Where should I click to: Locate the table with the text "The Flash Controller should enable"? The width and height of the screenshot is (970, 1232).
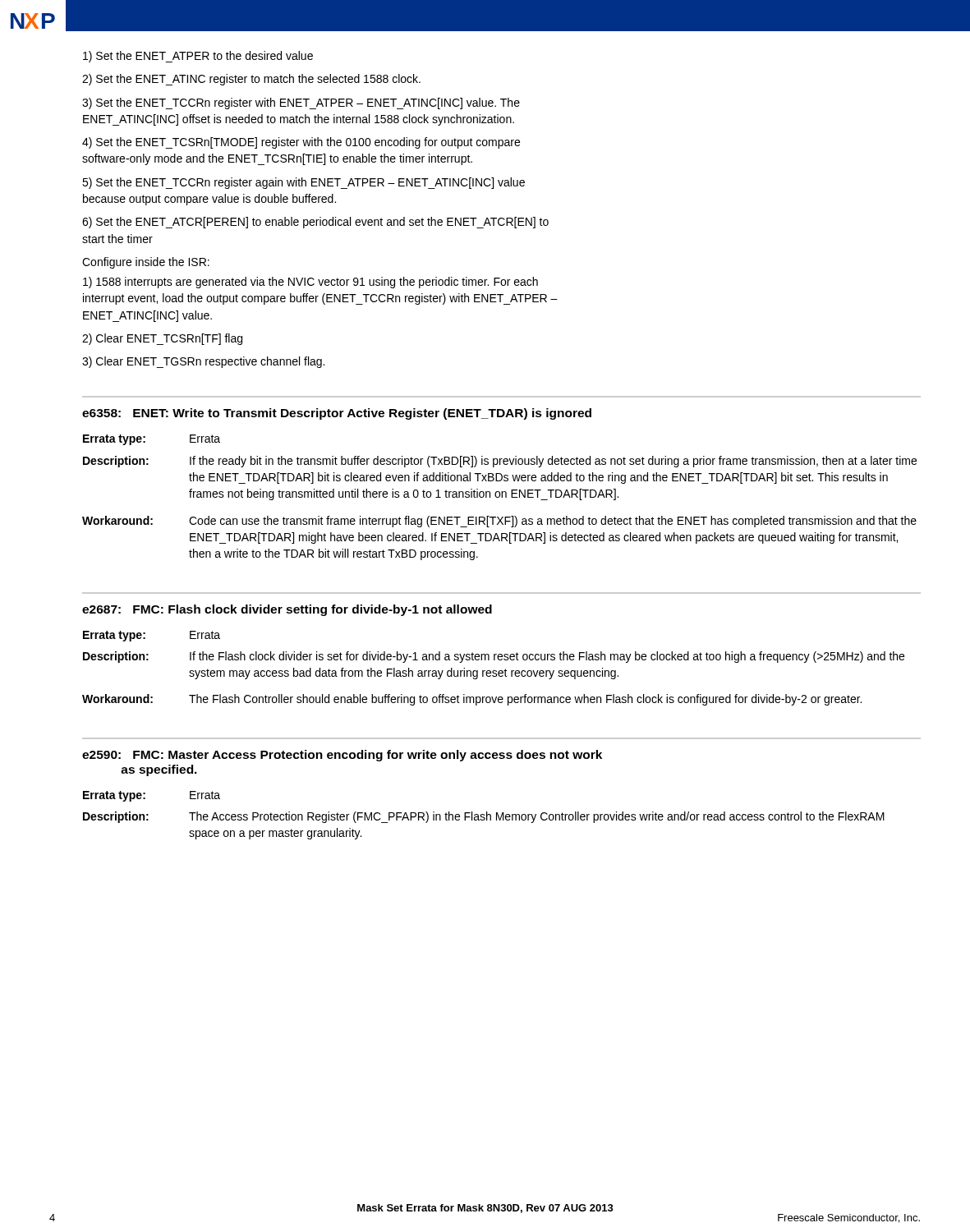(x=501, y=668)
